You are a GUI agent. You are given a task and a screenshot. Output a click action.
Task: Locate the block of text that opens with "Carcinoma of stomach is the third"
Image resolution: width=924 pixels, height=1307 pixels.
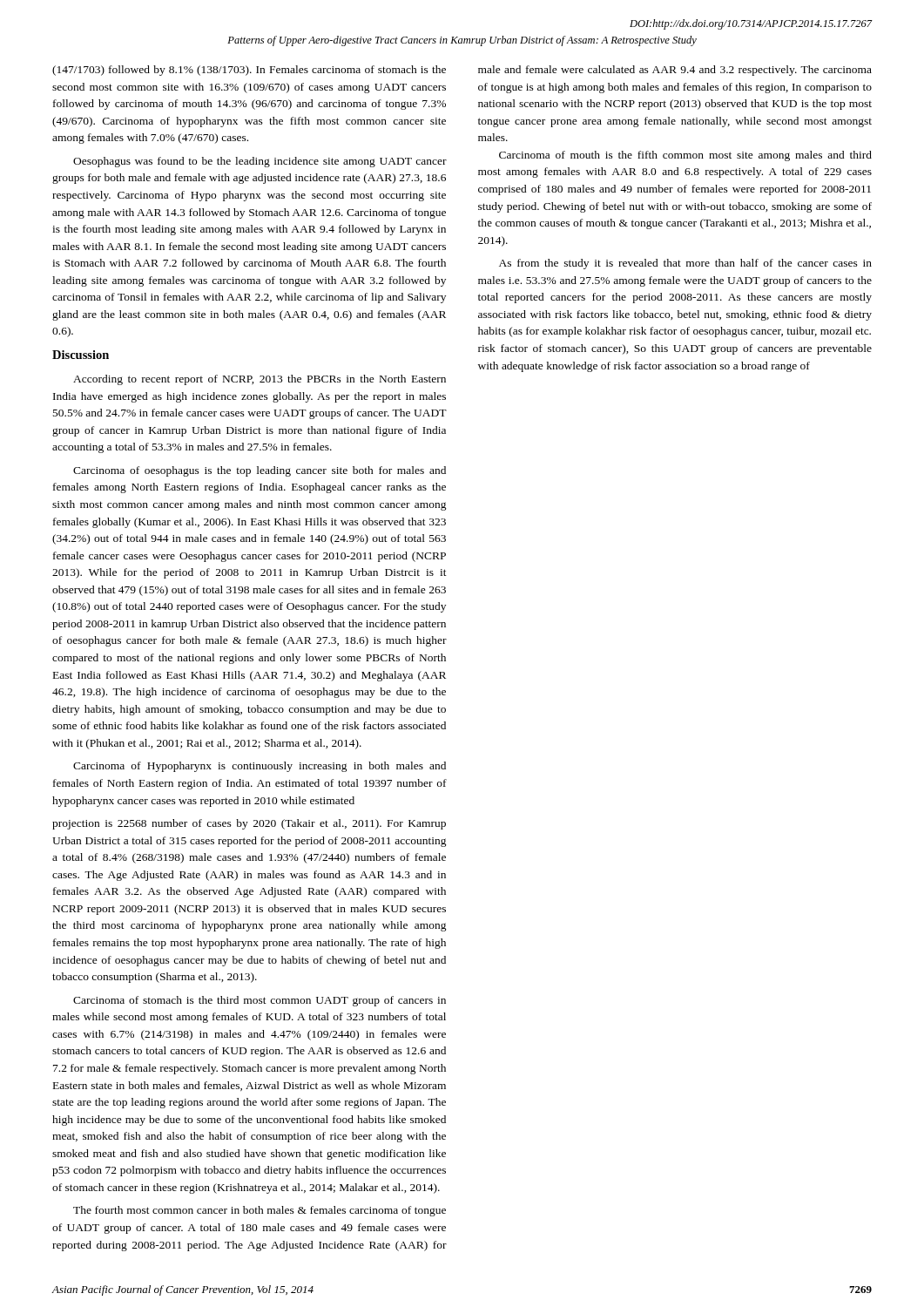(249, 1094)
